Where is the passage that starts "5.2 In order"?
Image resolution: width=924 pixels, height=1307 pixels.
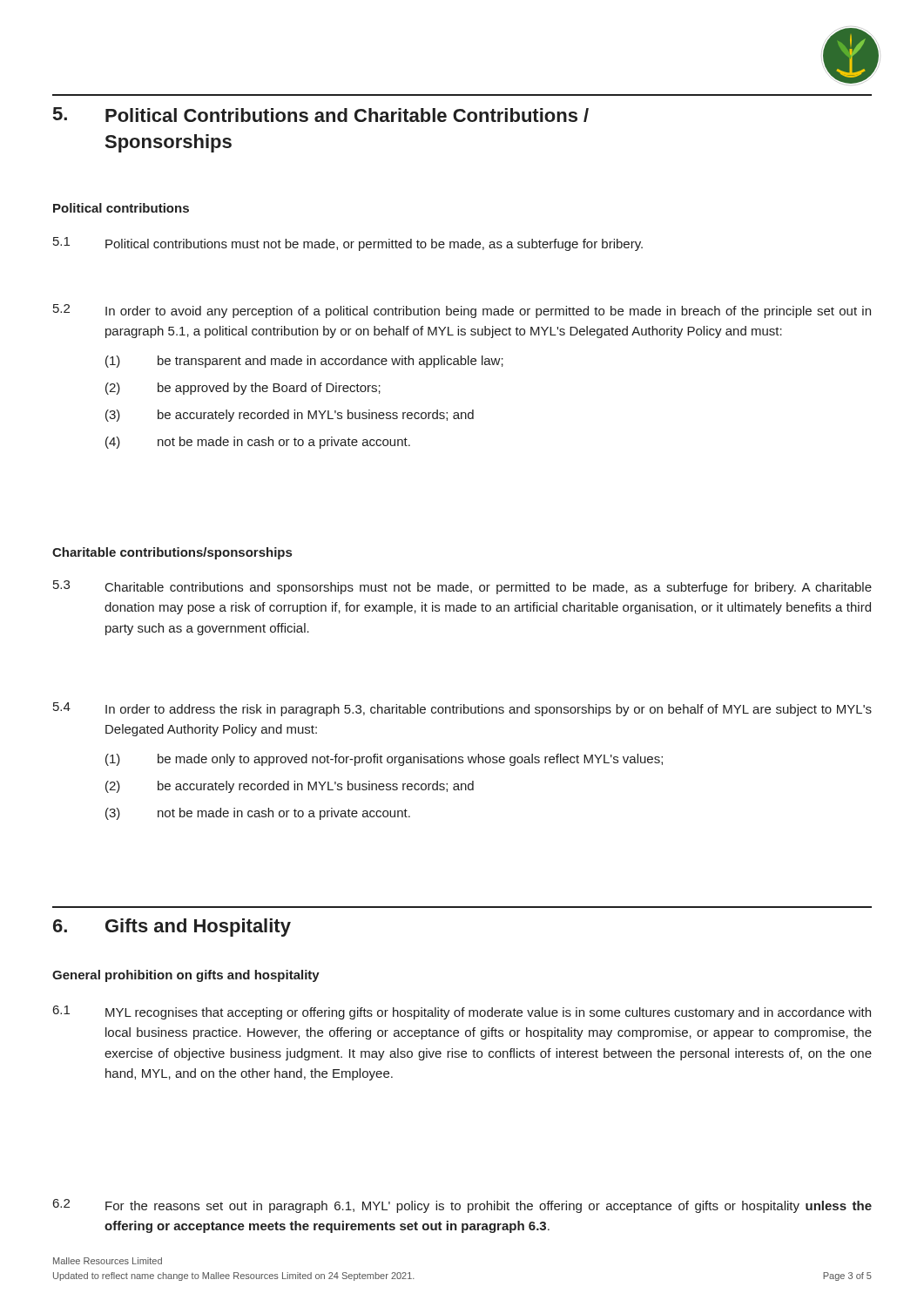click(462, 311)
